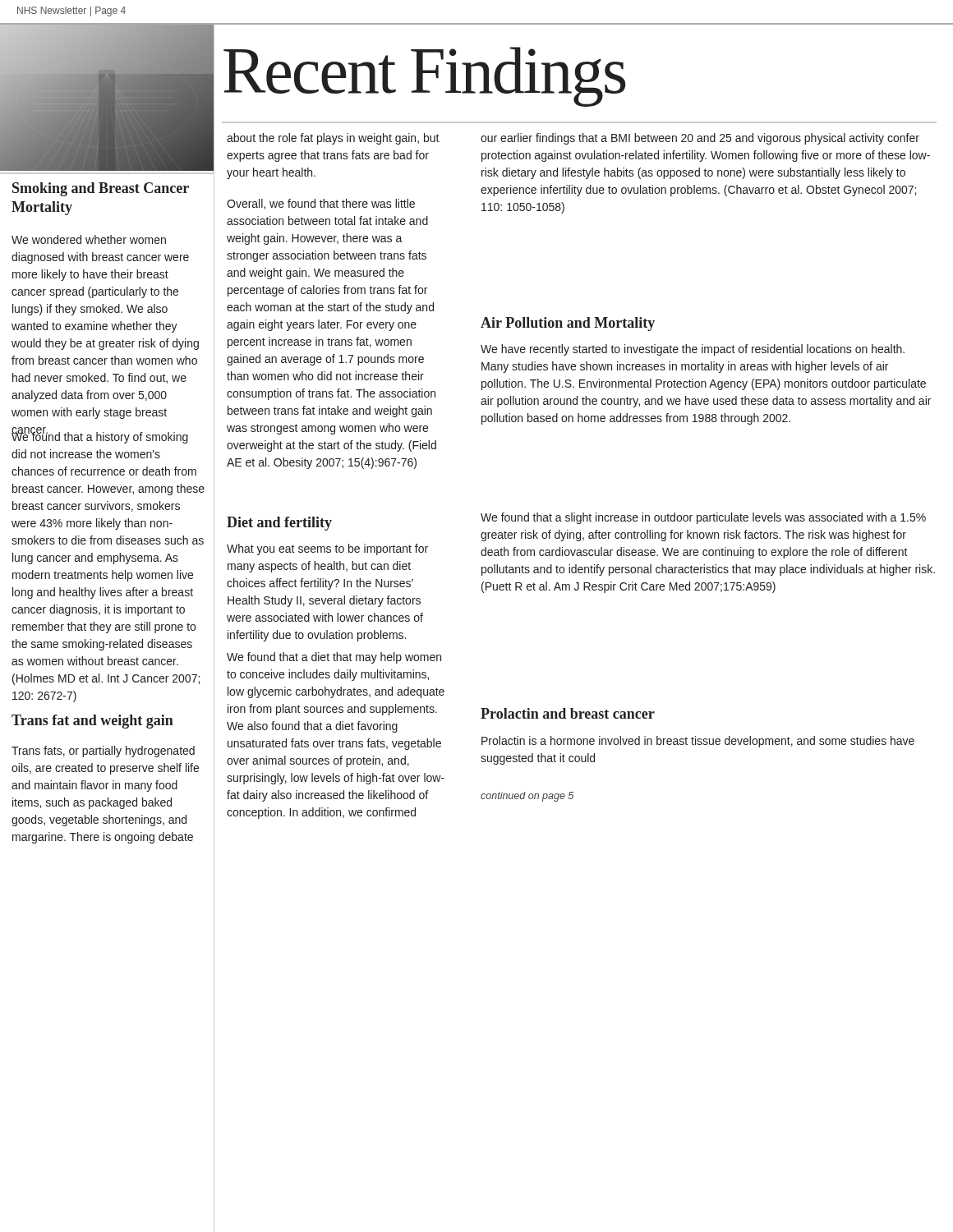This screenshot has height=1232, width=953.
Task: Select the region starting "We found that a slight"
Action: [708, 552]
